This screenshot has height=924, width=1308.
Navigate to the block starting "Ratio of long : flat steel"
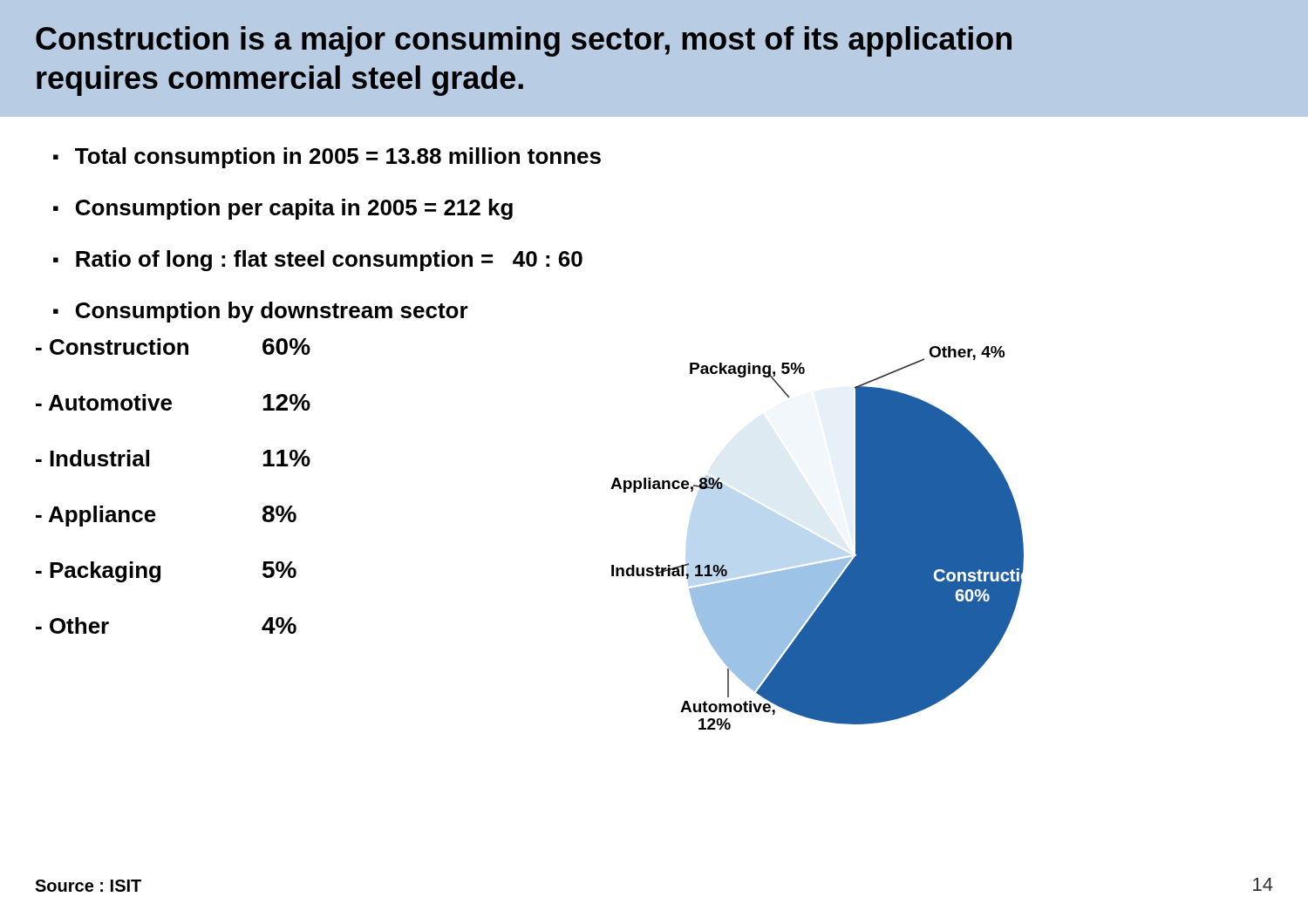pos(329,259)
